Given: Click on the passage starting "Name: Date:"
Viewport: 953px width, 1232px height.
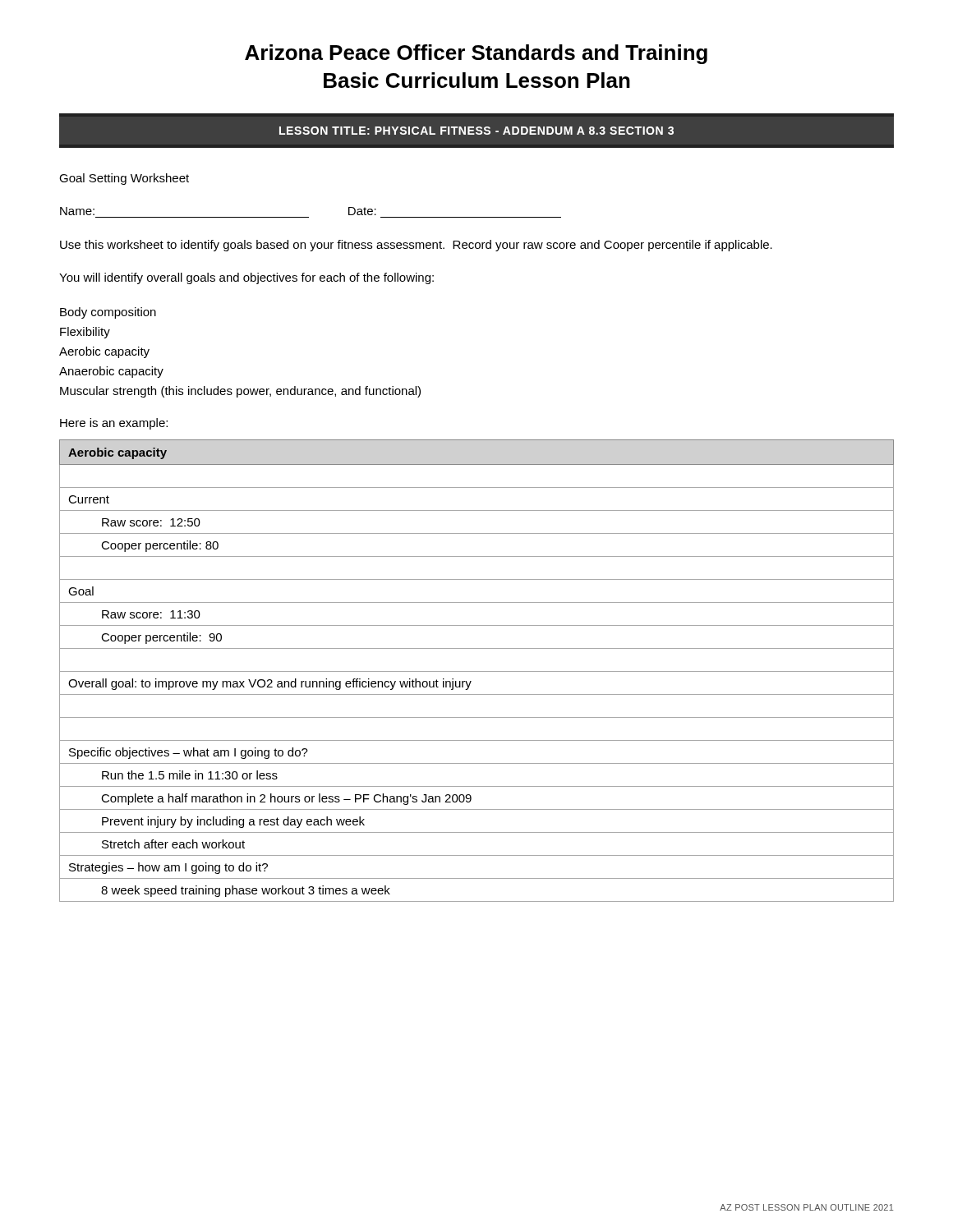Looking at the screenshot, I should tap(310, 210).
